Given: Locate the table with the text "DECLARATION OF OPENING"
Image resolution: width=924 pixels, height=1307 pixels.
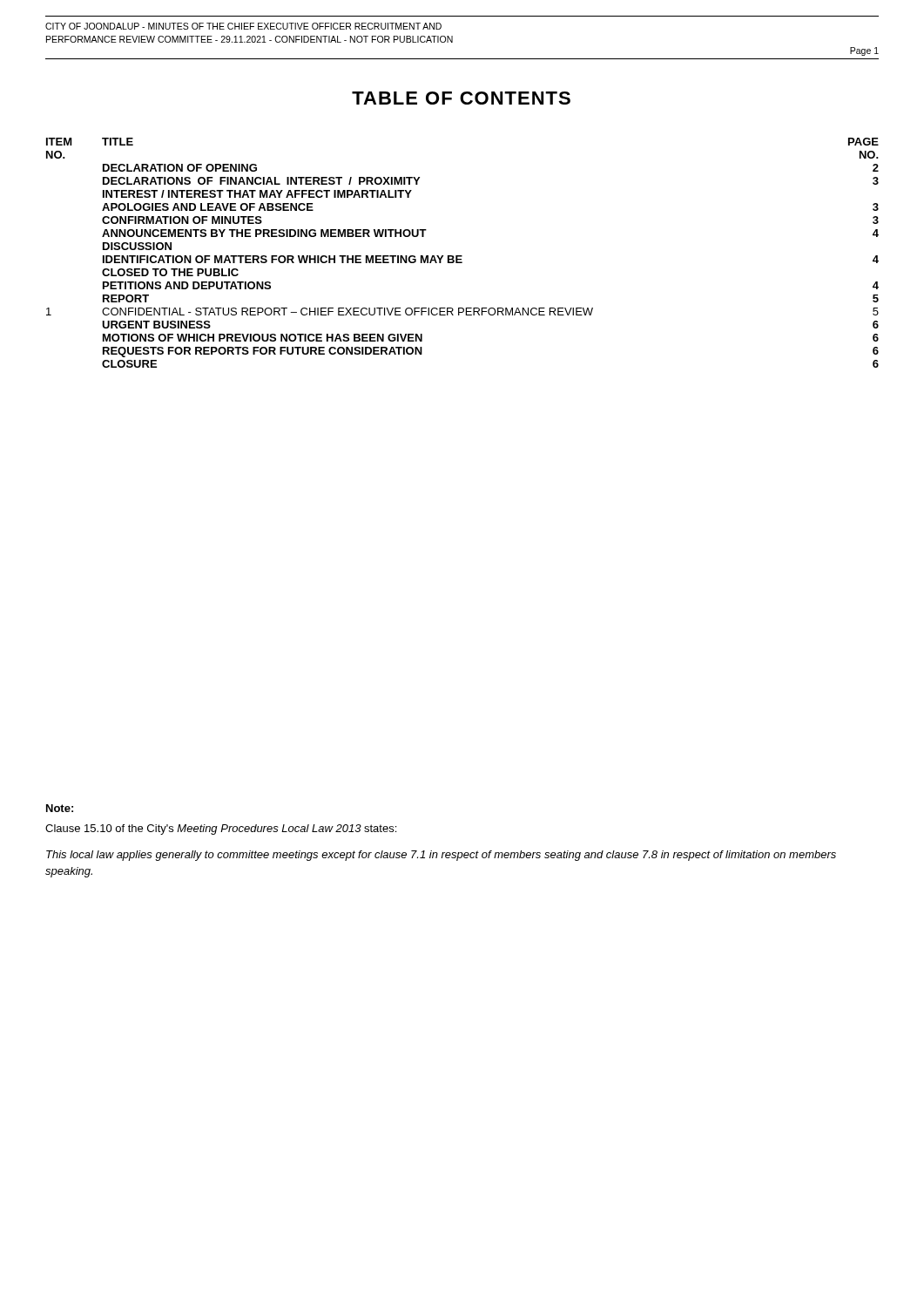Looking at the screenshot, I should (462, 253).
